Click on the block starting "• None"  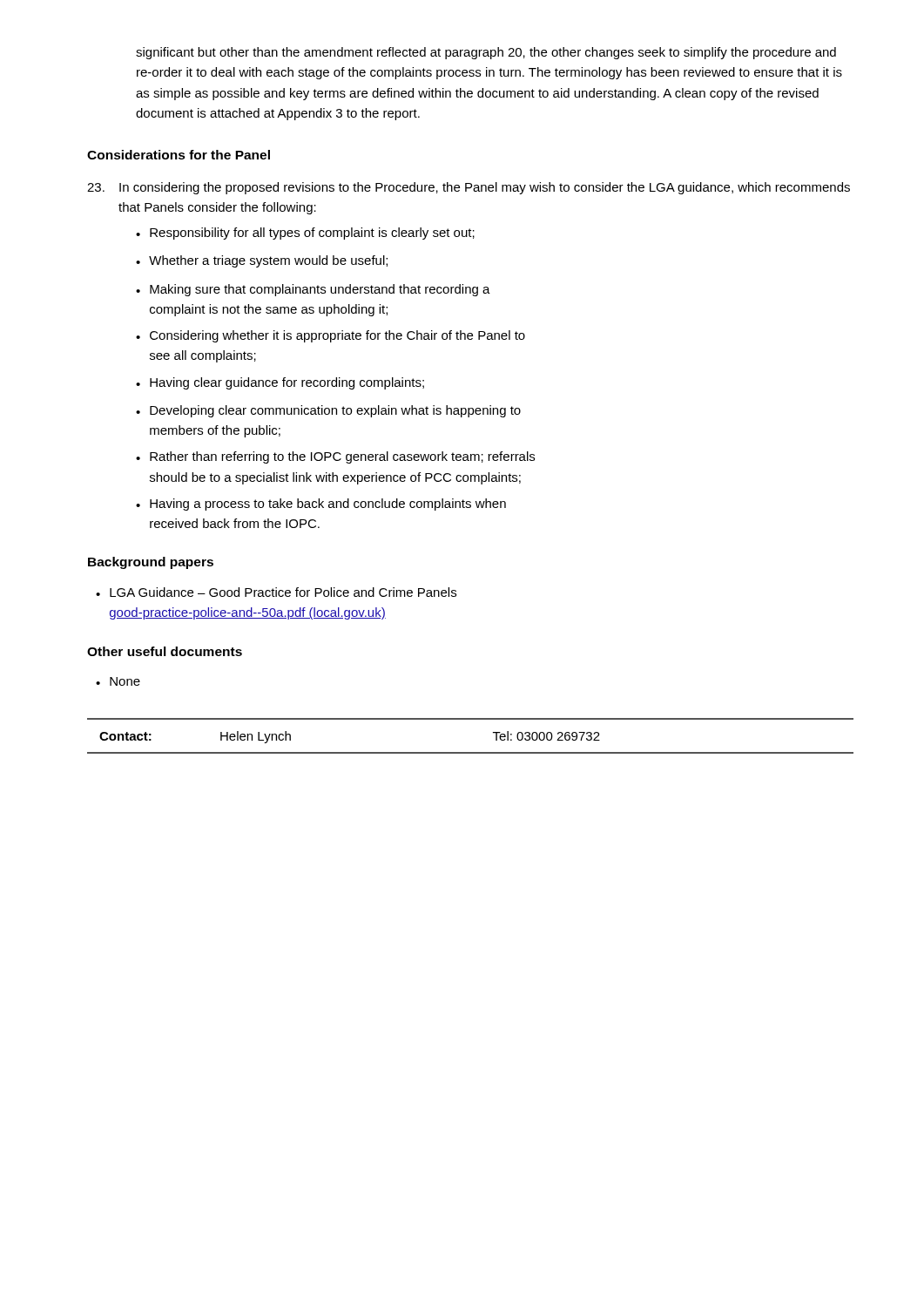(x=118, y=682)
